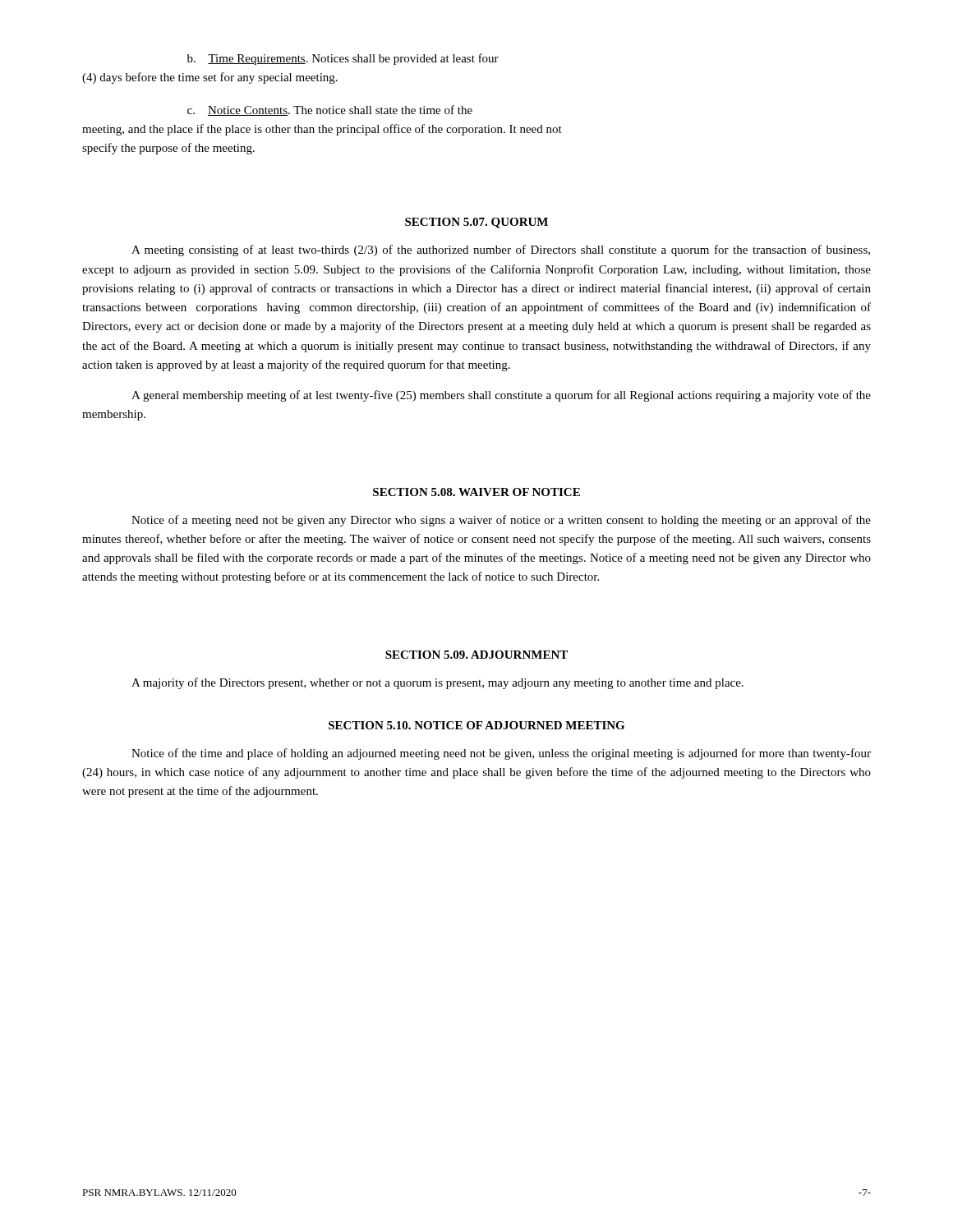Locate the section header with the text "SECTION 5.08. WAIVER OF NOTICE"
This screenshot has width=953, height=1232.
pos(476,492)
